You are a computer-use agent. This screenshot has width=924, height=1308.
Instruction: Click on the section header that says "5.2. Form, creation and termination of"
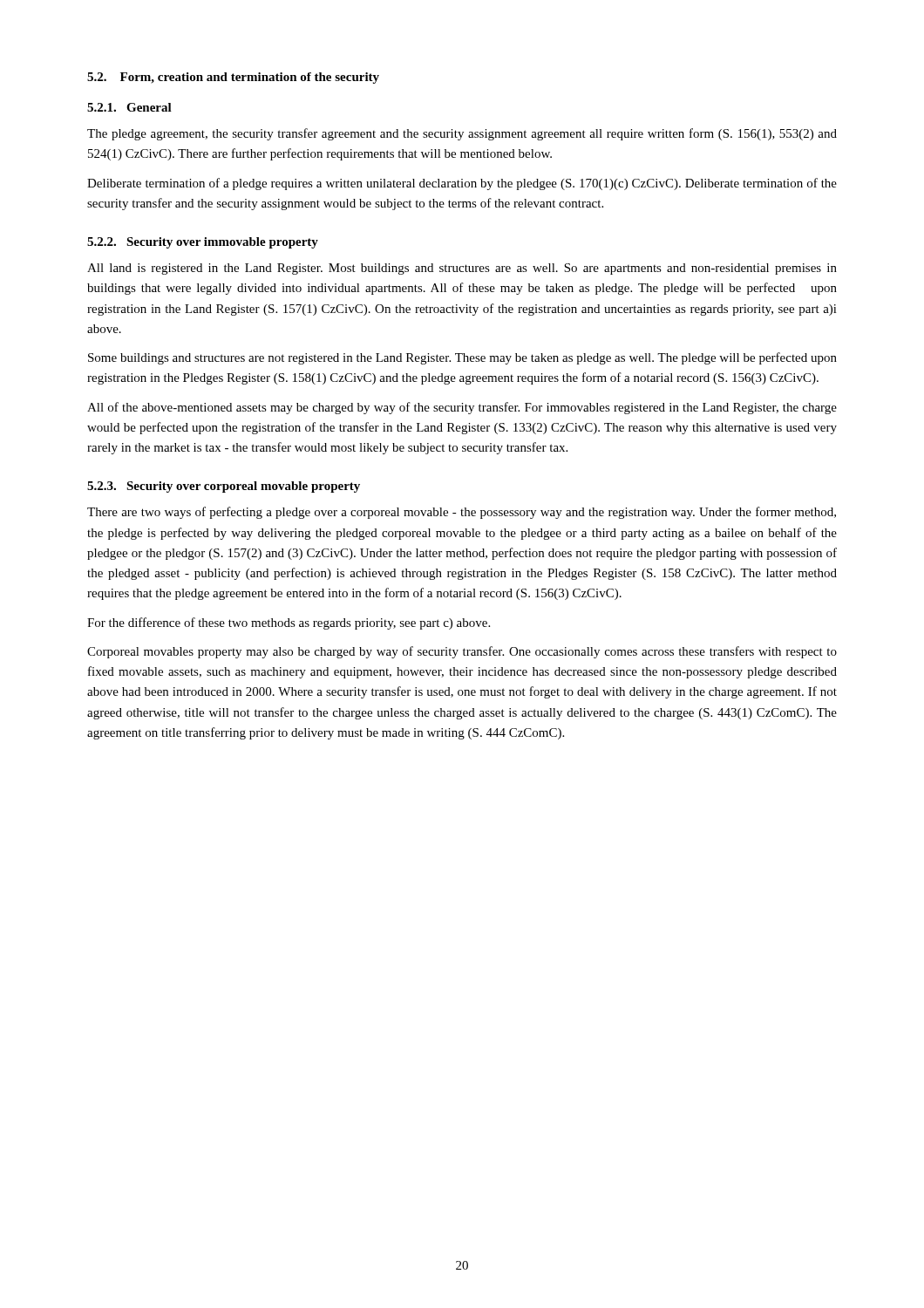[x=233, y=77]
